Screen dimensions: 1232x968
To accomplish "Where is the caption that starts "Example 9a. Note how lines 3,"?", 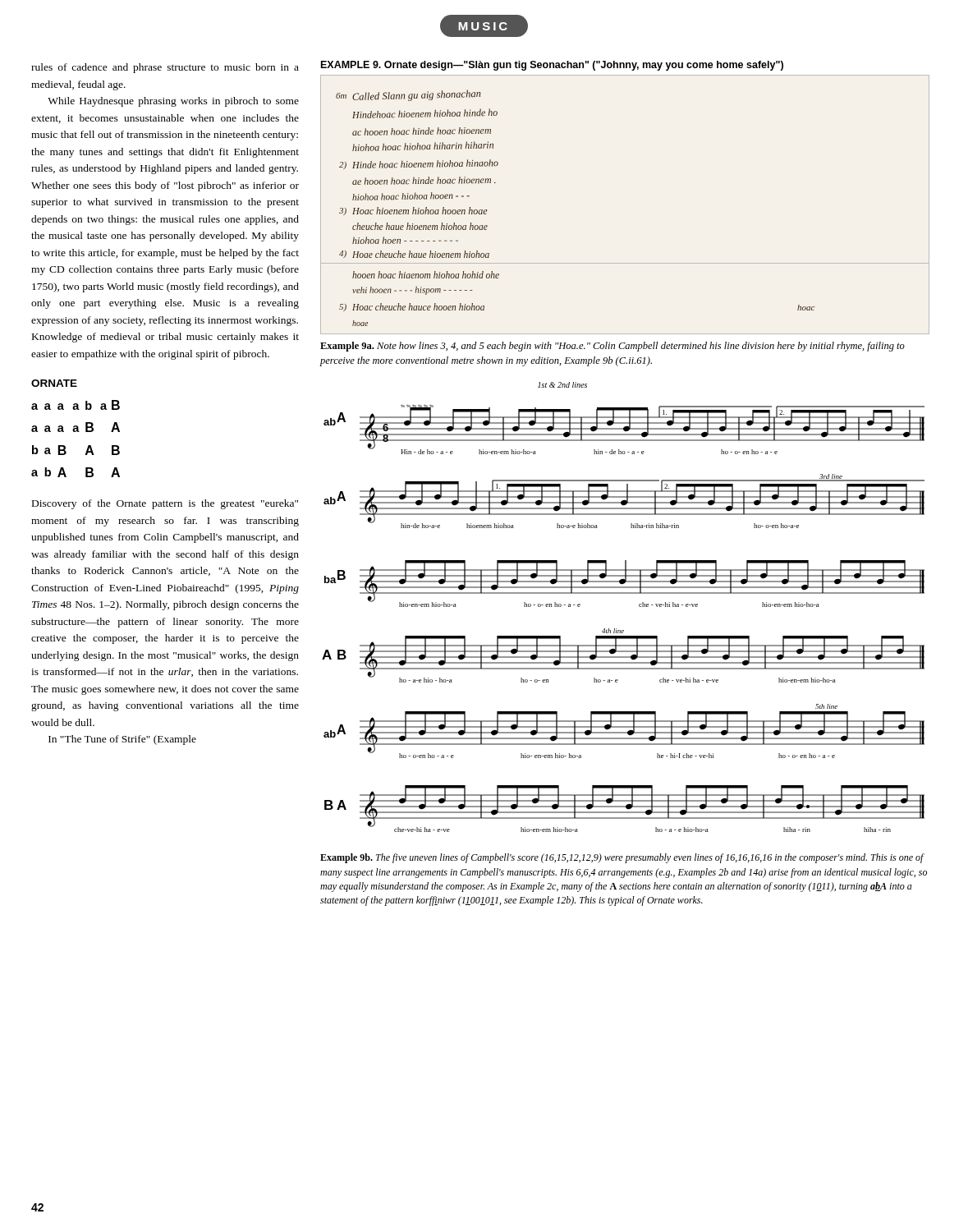I will tap(612, 353).
